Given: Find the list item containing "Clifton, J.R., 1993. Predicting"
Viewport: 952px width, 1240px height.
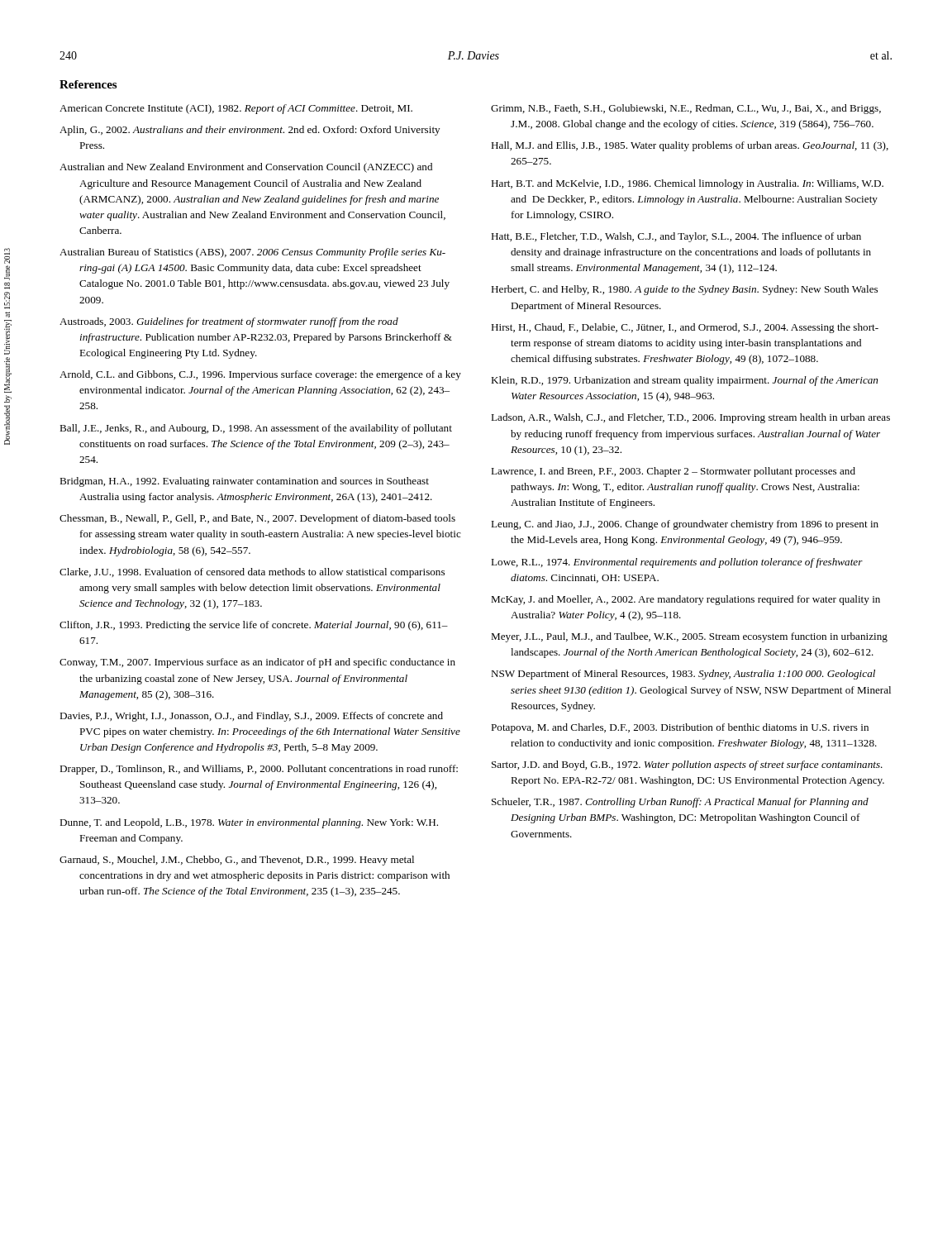Looking at the screenshot, I should click(x=253, y=633).
